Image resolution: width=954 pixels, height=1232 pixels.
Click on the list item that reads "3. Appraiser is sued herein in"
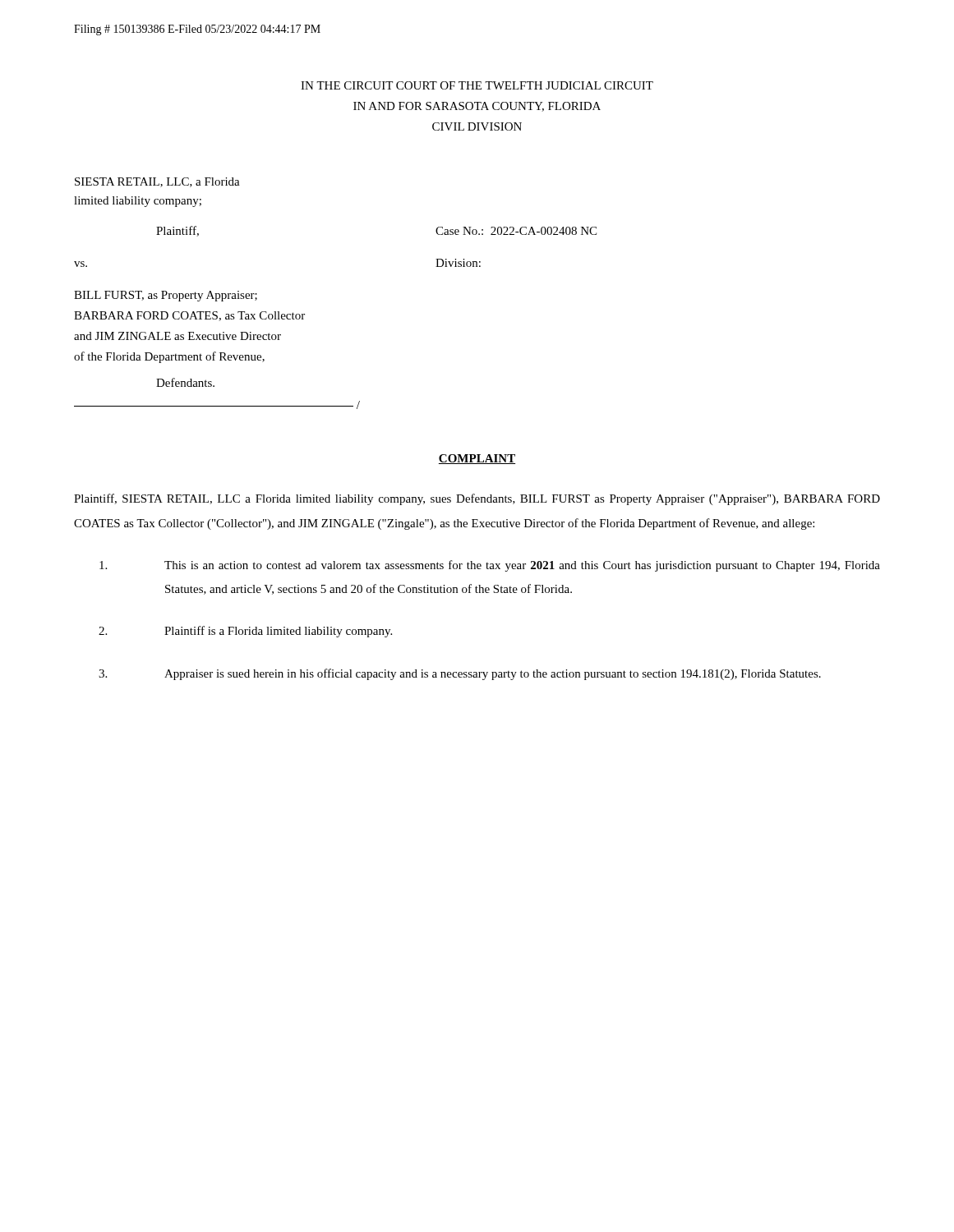point(477,674)
